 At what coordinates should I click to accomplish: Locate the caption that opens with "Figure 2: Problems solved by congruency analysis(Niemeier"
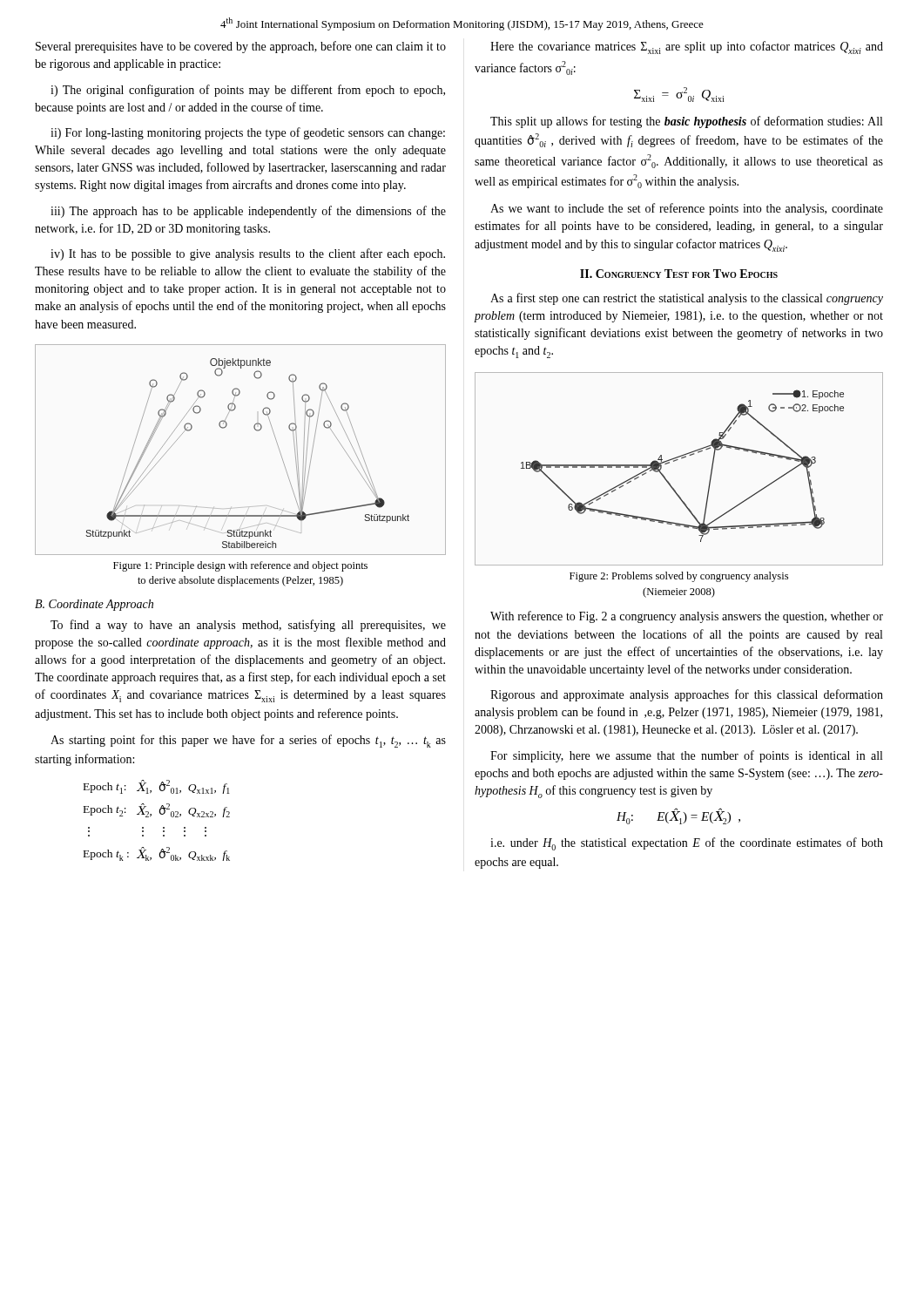click(x=679, y=584)
